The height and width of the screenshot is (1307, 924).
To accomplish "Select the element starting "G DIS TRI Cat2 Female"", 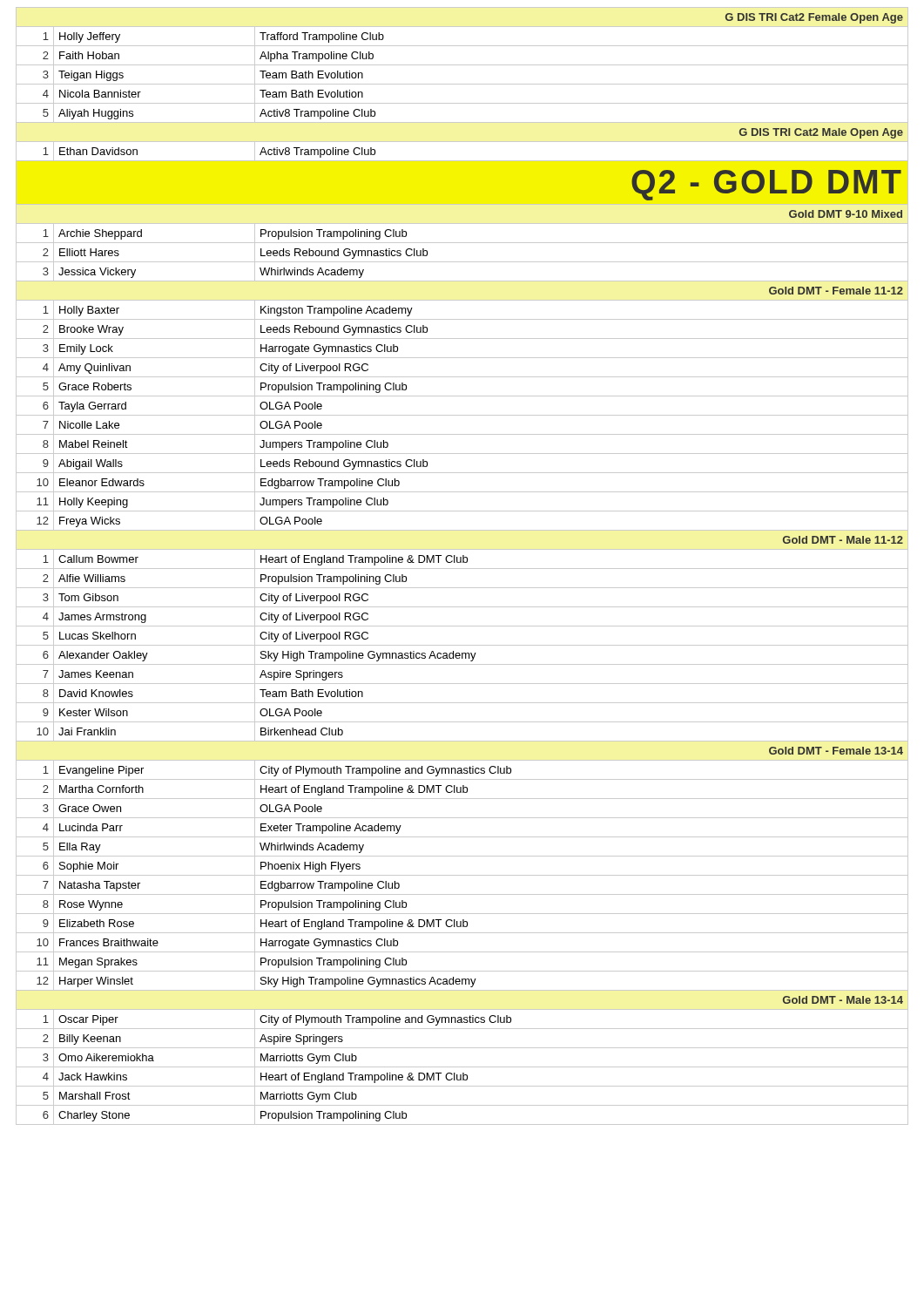I will pyautogui.click(x=814, y=17).
